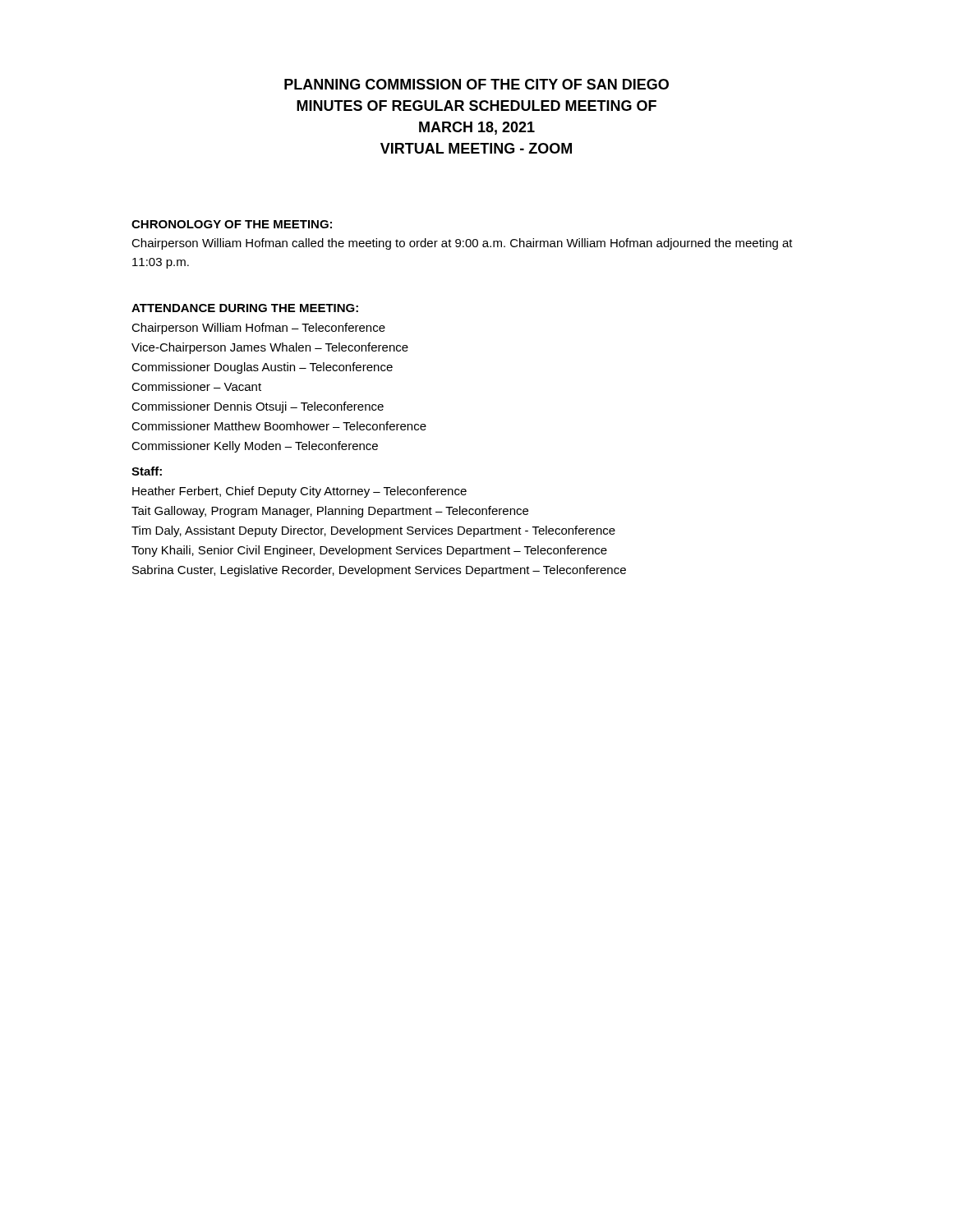Image resolution: width=953 pixels, height=1232 pixels.
Task: Select the list item containing "Tait Galloway, Program Manager, Planning Department – Teleconference"
Action: (330, 511)
